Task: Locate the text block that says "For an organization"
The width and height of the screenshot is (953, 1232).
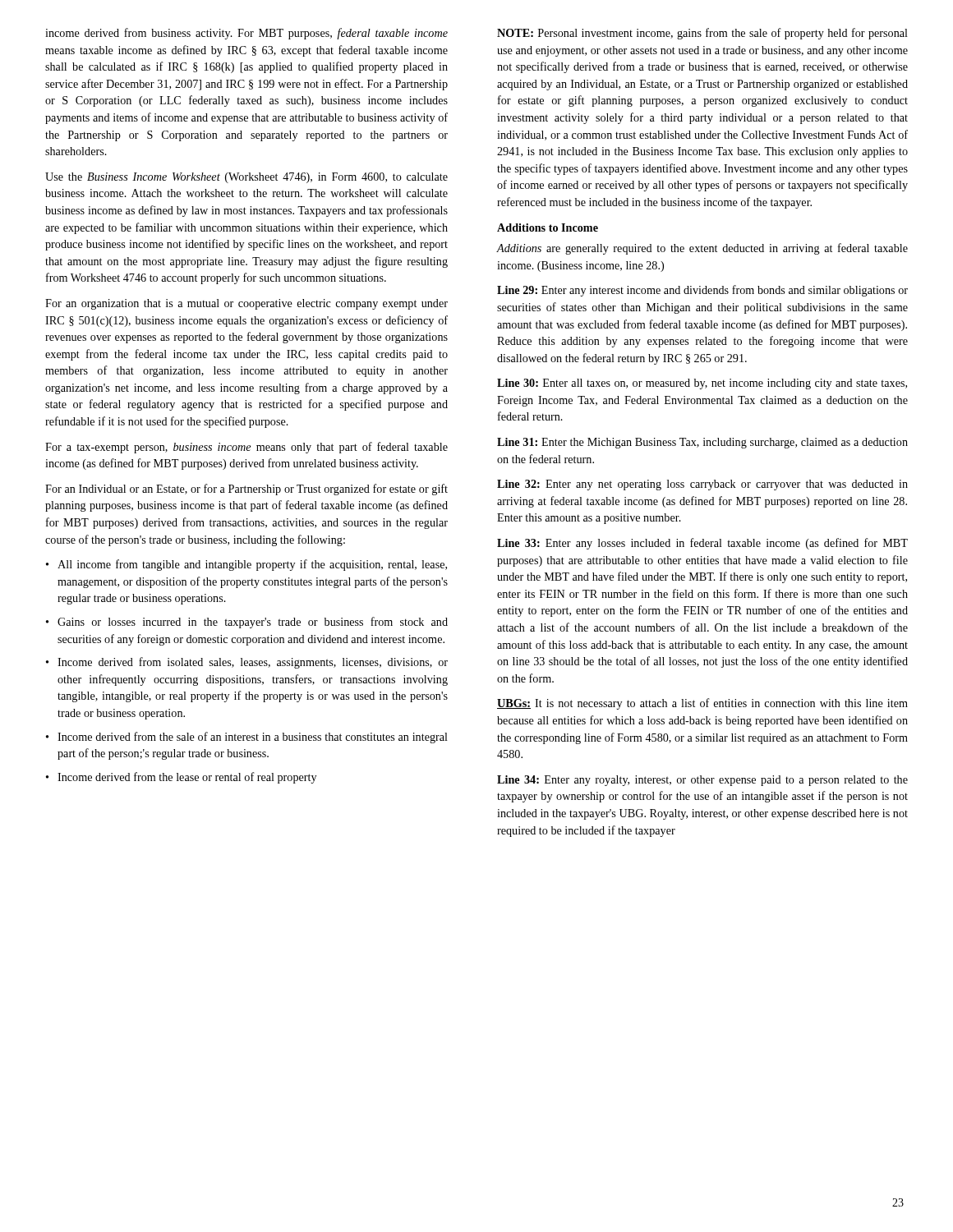Action: point(246,362)
